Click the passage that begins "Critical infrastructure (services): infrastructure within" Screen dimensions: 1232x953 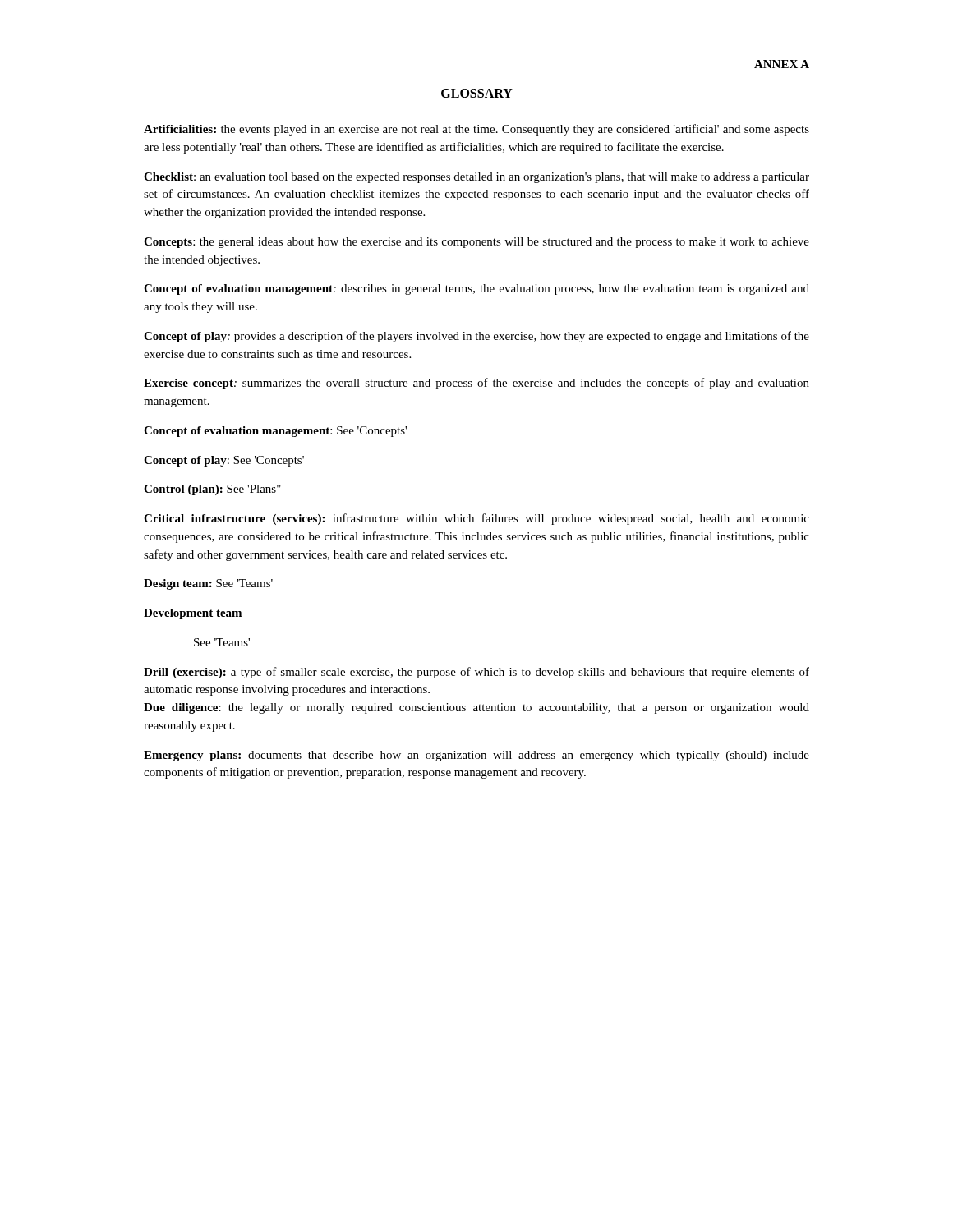pyautogui.click(x=476, y=536)
